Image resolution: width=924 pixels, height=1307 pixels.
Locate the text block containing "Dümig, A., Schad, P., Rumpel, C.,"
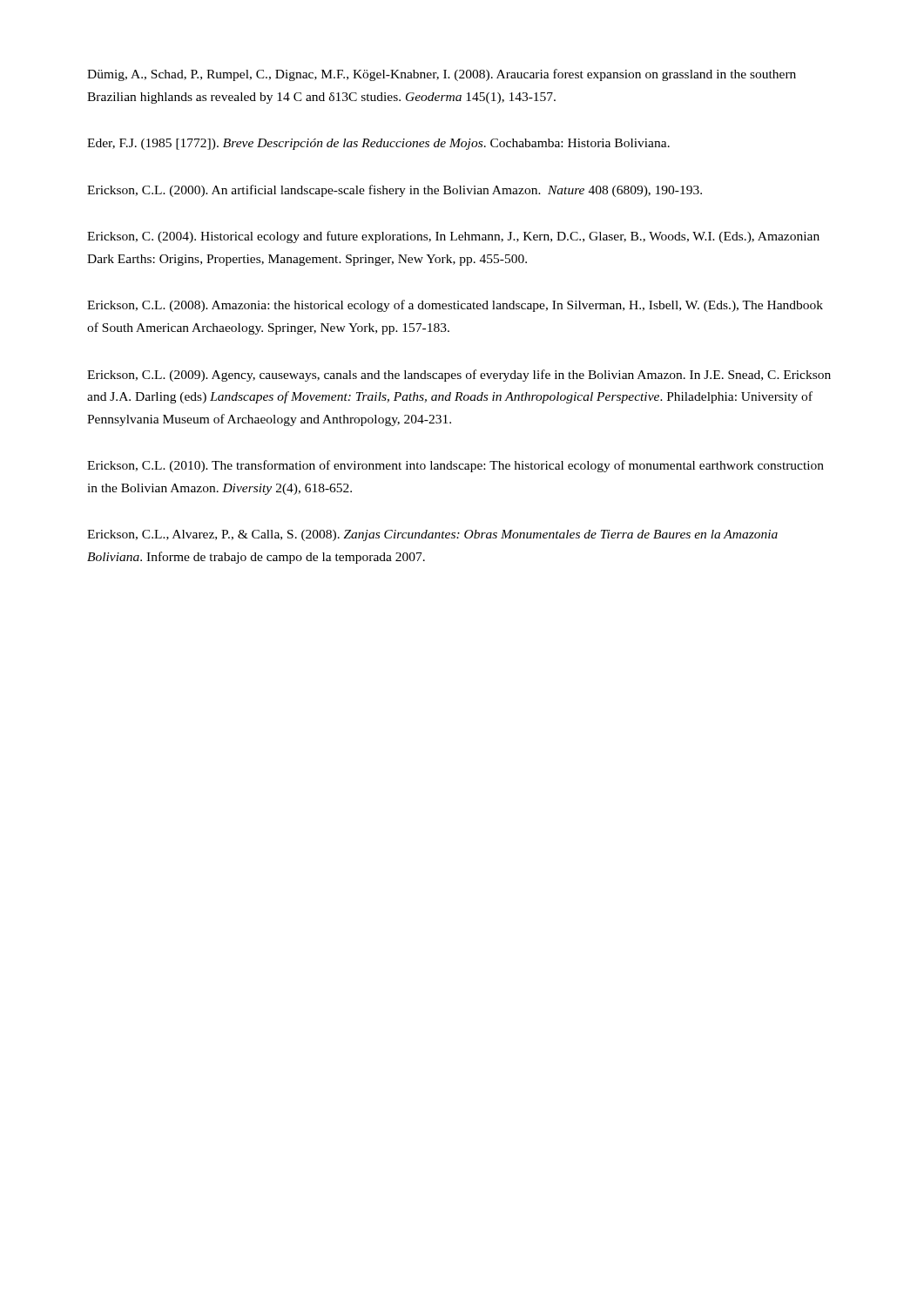(x=442, y=85)
